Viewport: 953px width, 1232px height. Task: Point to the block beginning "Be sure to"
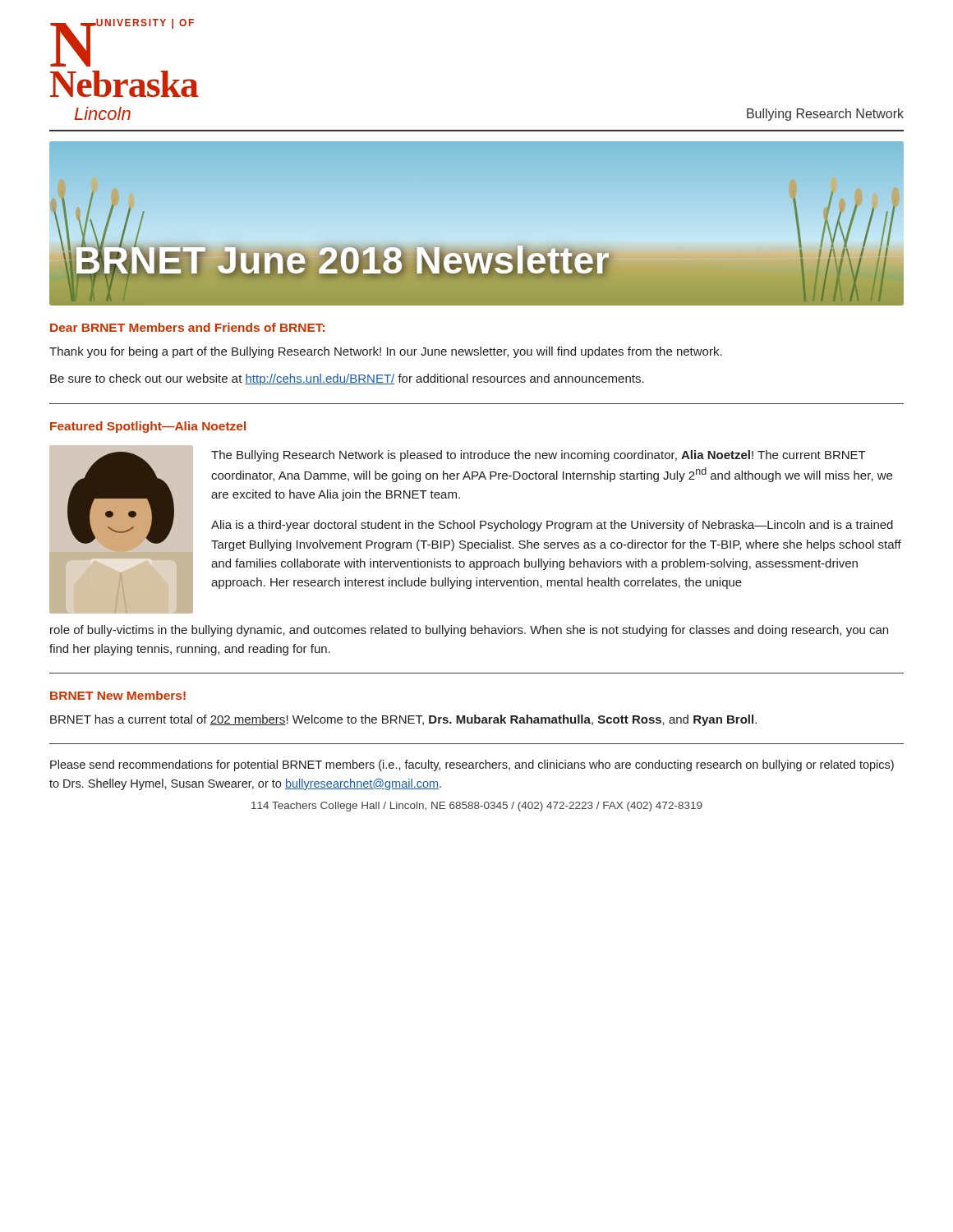click(347, 378)
